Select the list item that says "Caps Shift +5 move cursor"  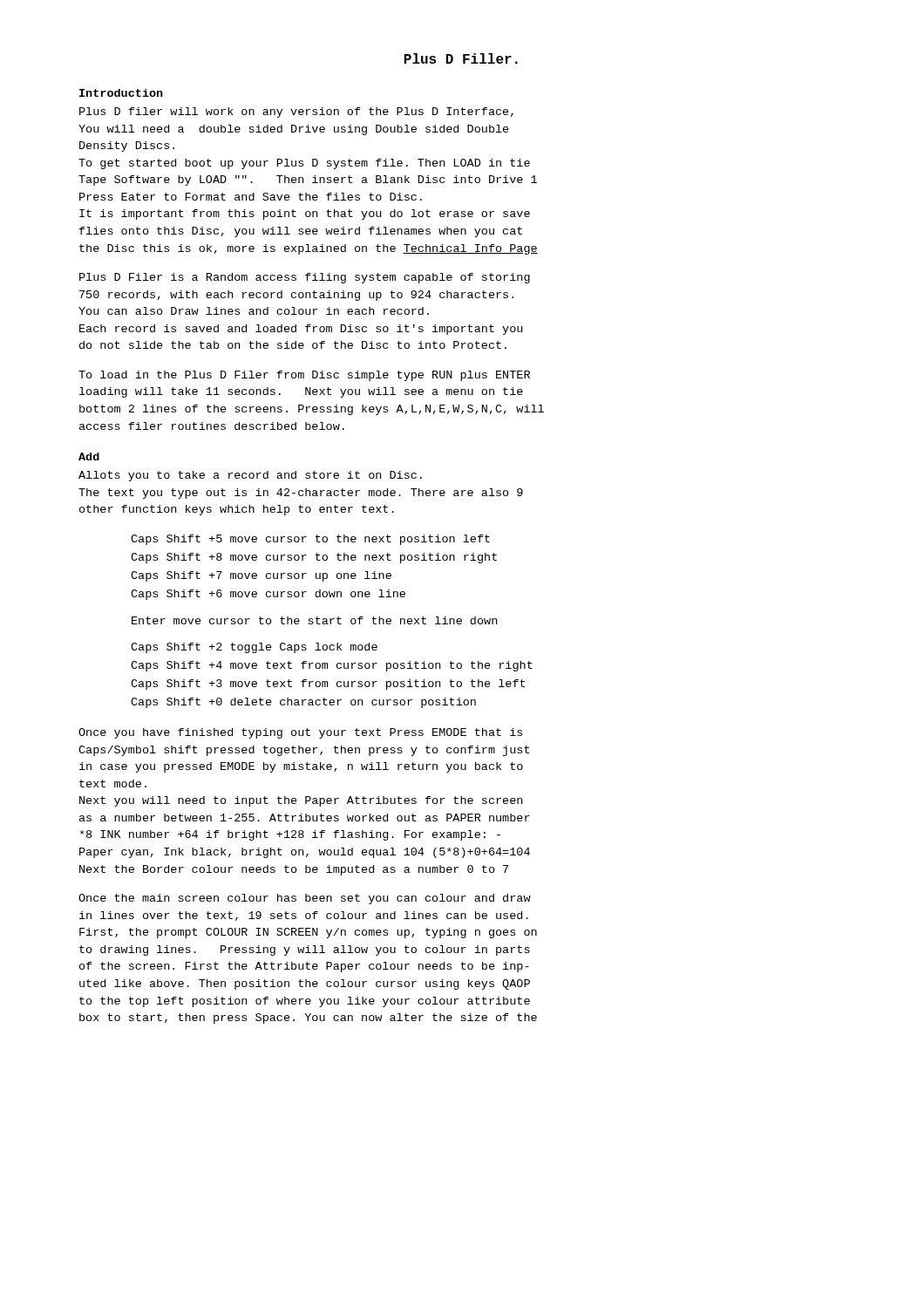point(314,567)
